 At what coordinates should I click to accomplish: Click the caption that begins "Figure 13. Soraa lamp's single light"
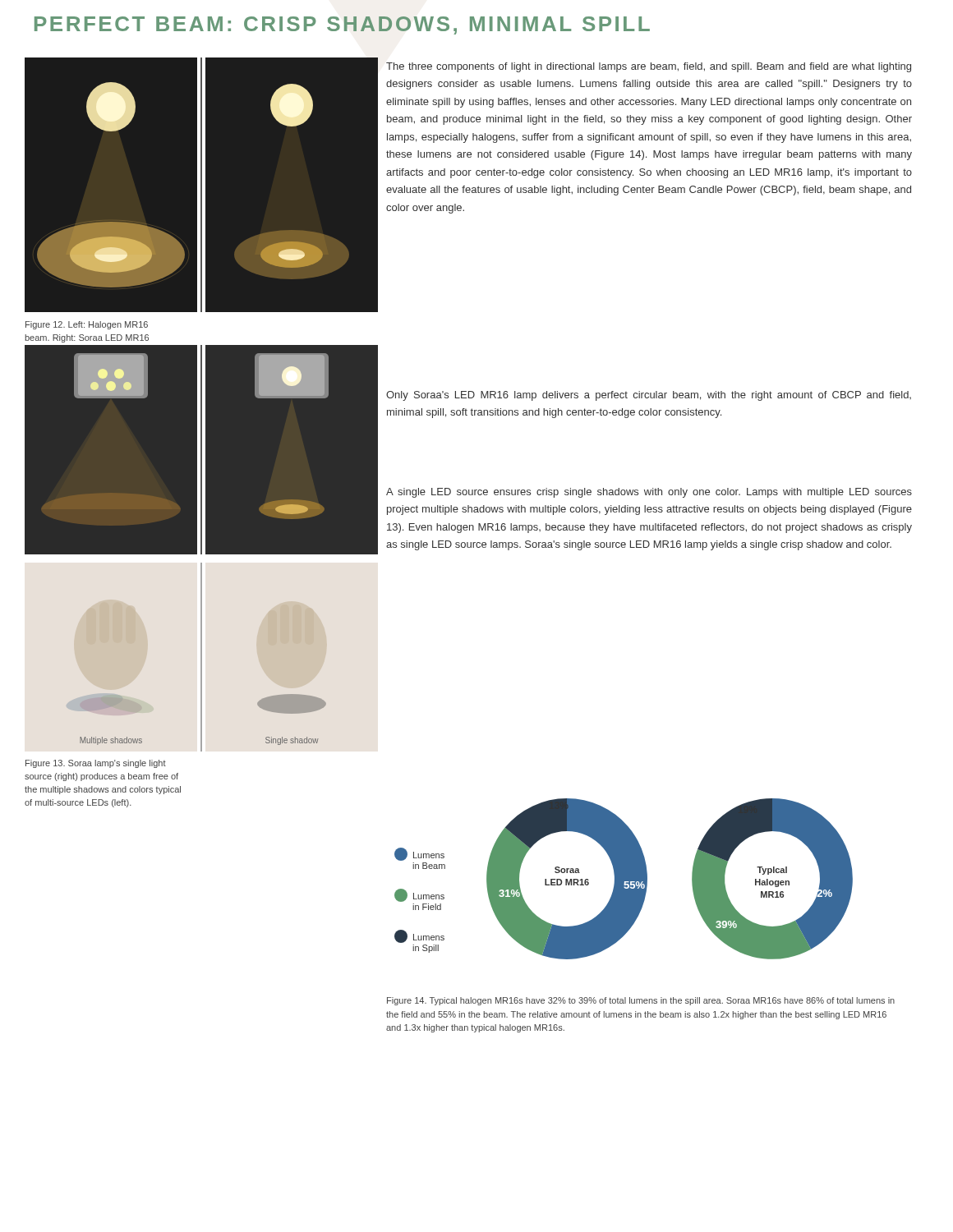tap(107, 783)
